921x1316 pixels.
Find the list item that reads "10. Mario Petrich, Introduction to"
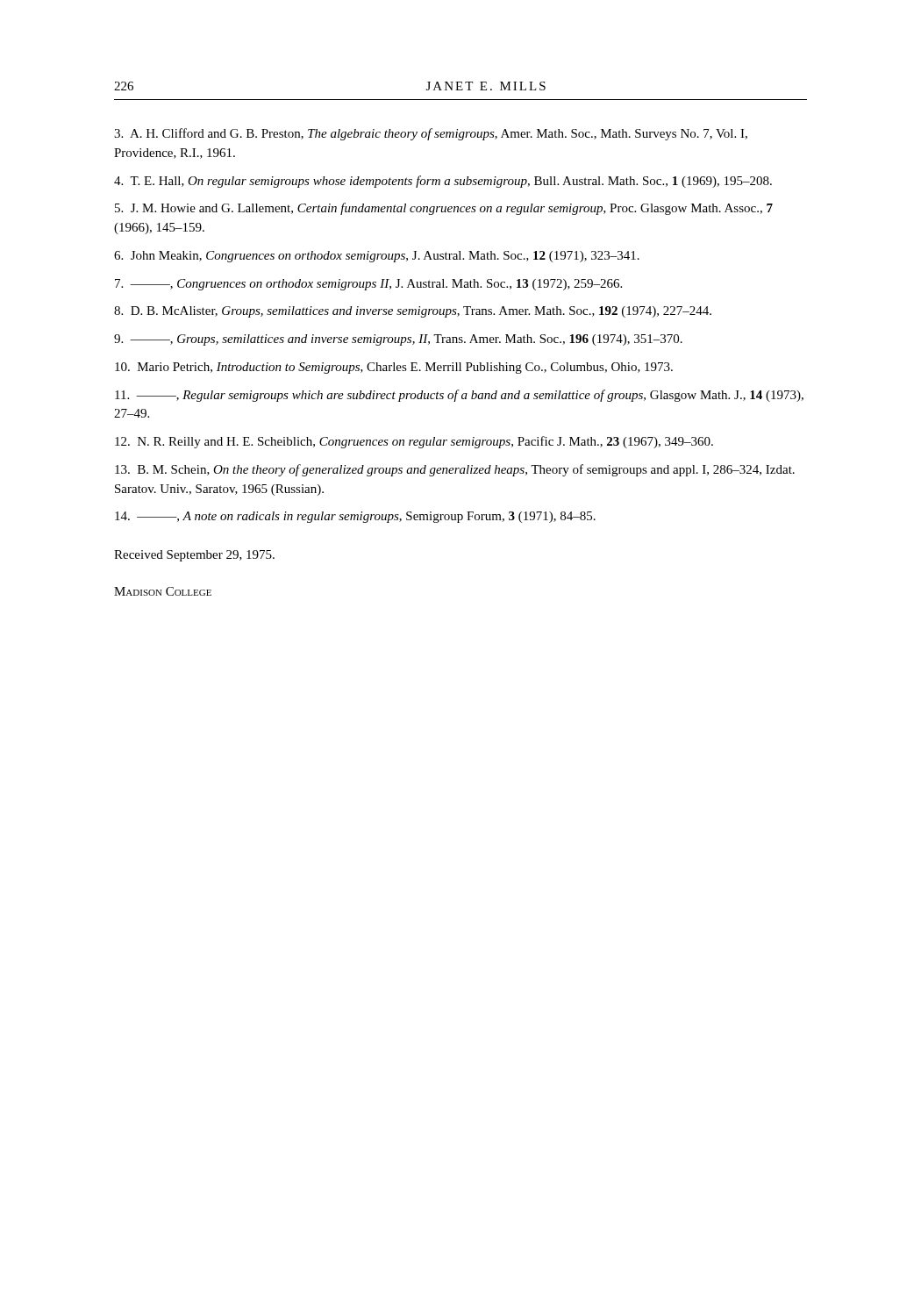[394, 367]
